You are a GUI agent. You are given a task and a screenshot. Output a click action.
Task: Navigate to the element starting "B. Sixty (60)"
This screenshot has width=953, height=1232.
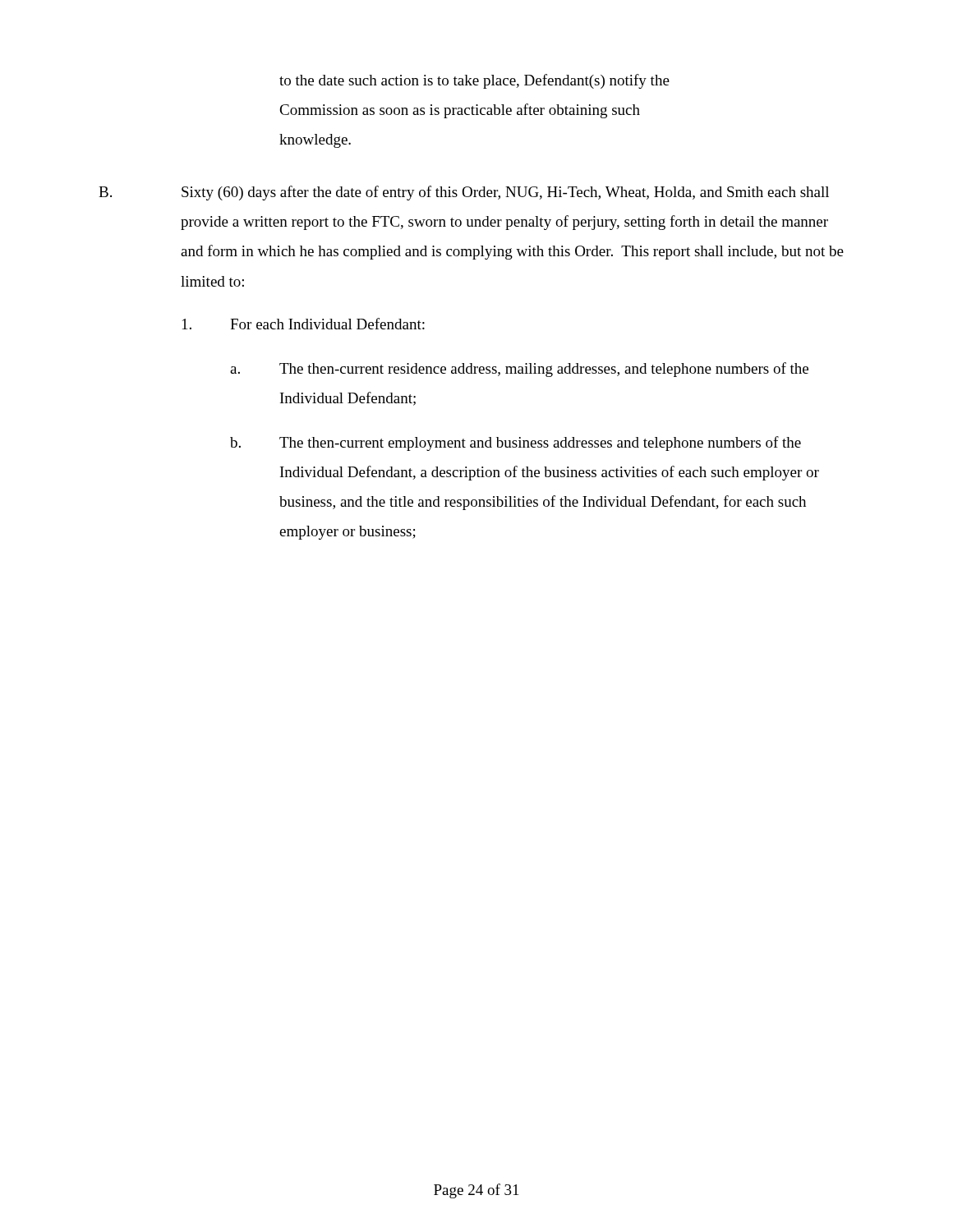click(x=476, y=362)
